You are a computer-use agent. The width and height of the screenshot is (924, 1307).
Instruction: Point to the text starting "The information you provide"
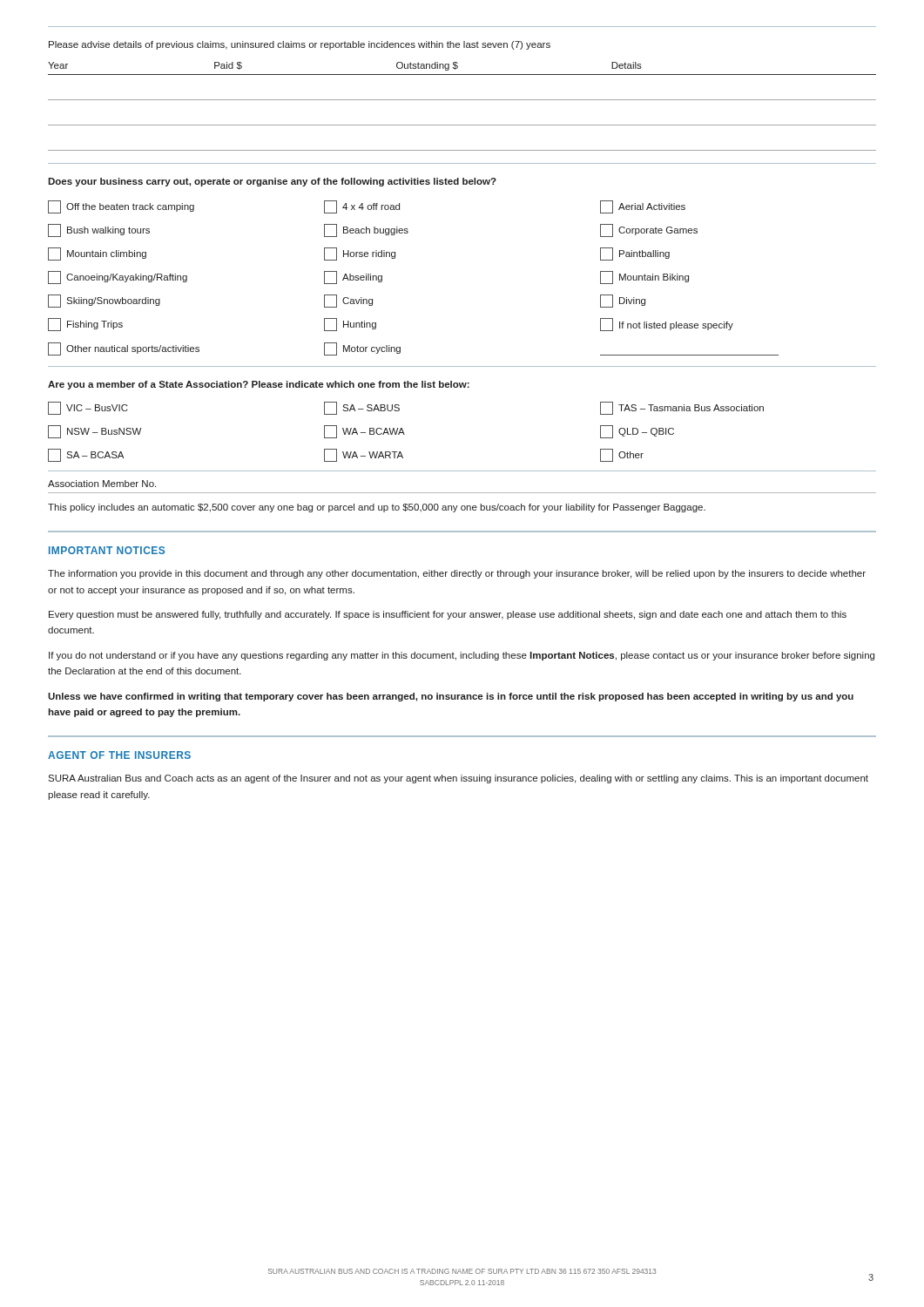[457, 582]
